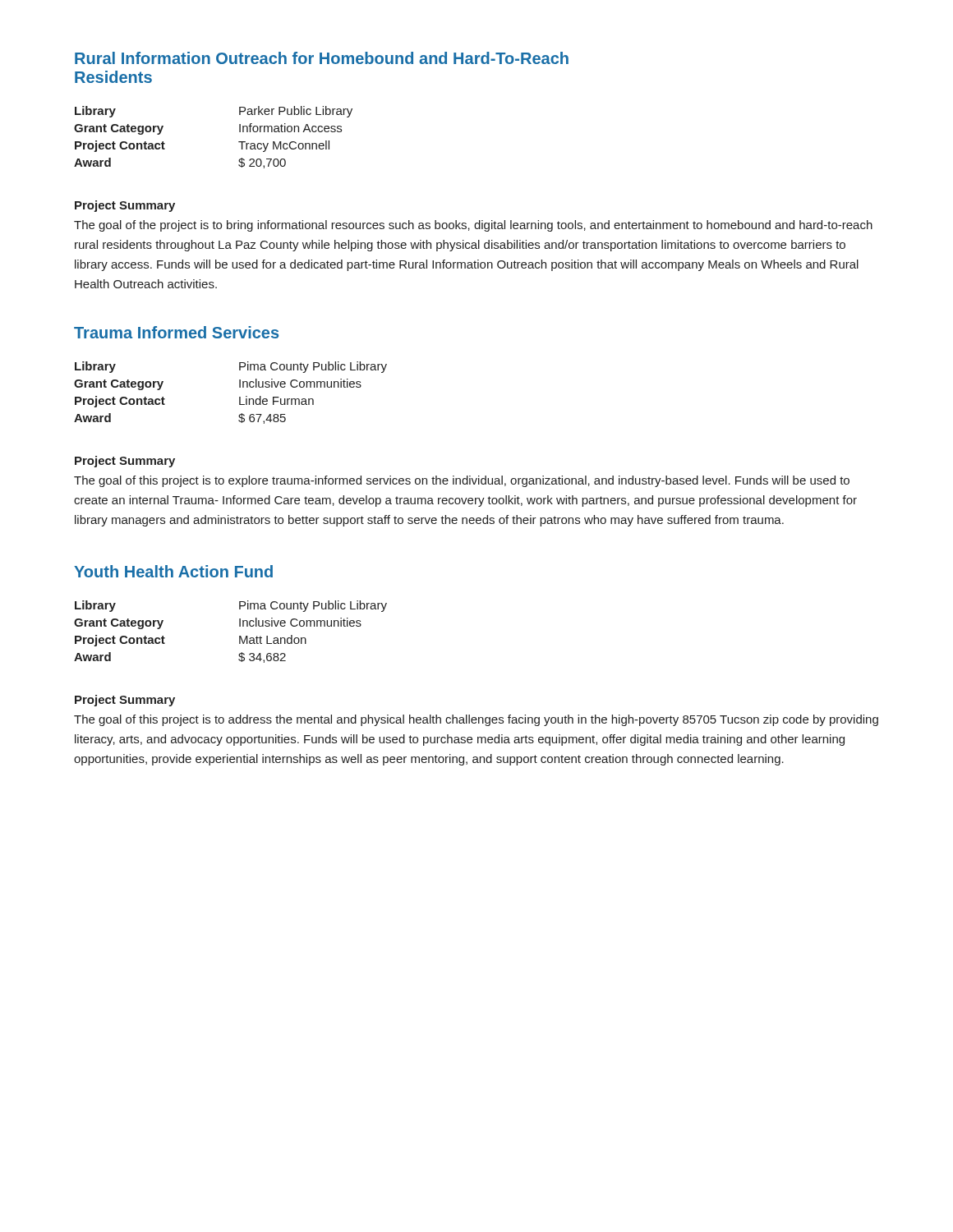953x1232 pixels.
Task: Click on the table containing "$ 34,682"
Action: coord(476,631)
